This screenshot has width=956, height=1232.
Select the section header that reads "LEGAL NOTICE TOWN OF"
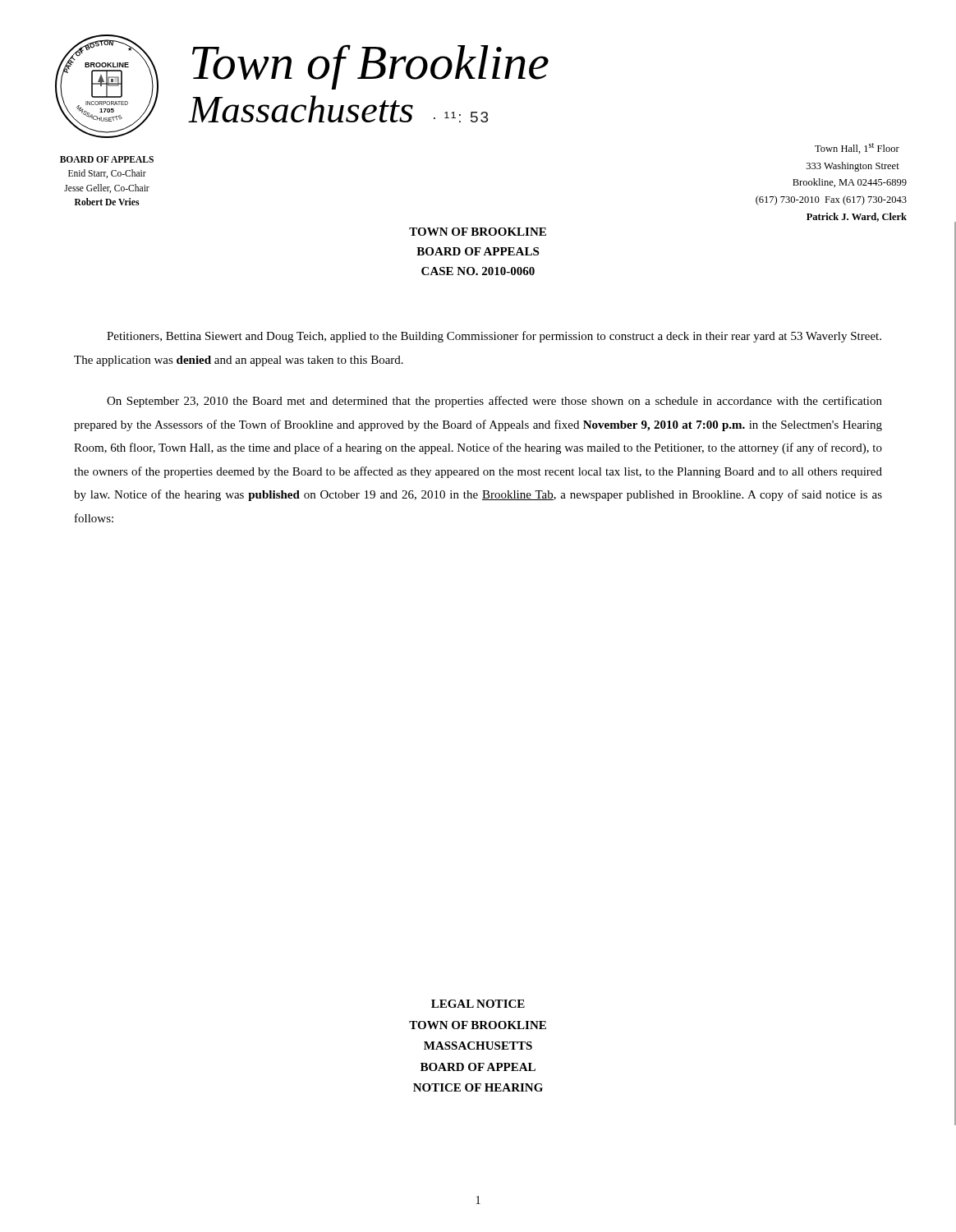(478, 1046)
